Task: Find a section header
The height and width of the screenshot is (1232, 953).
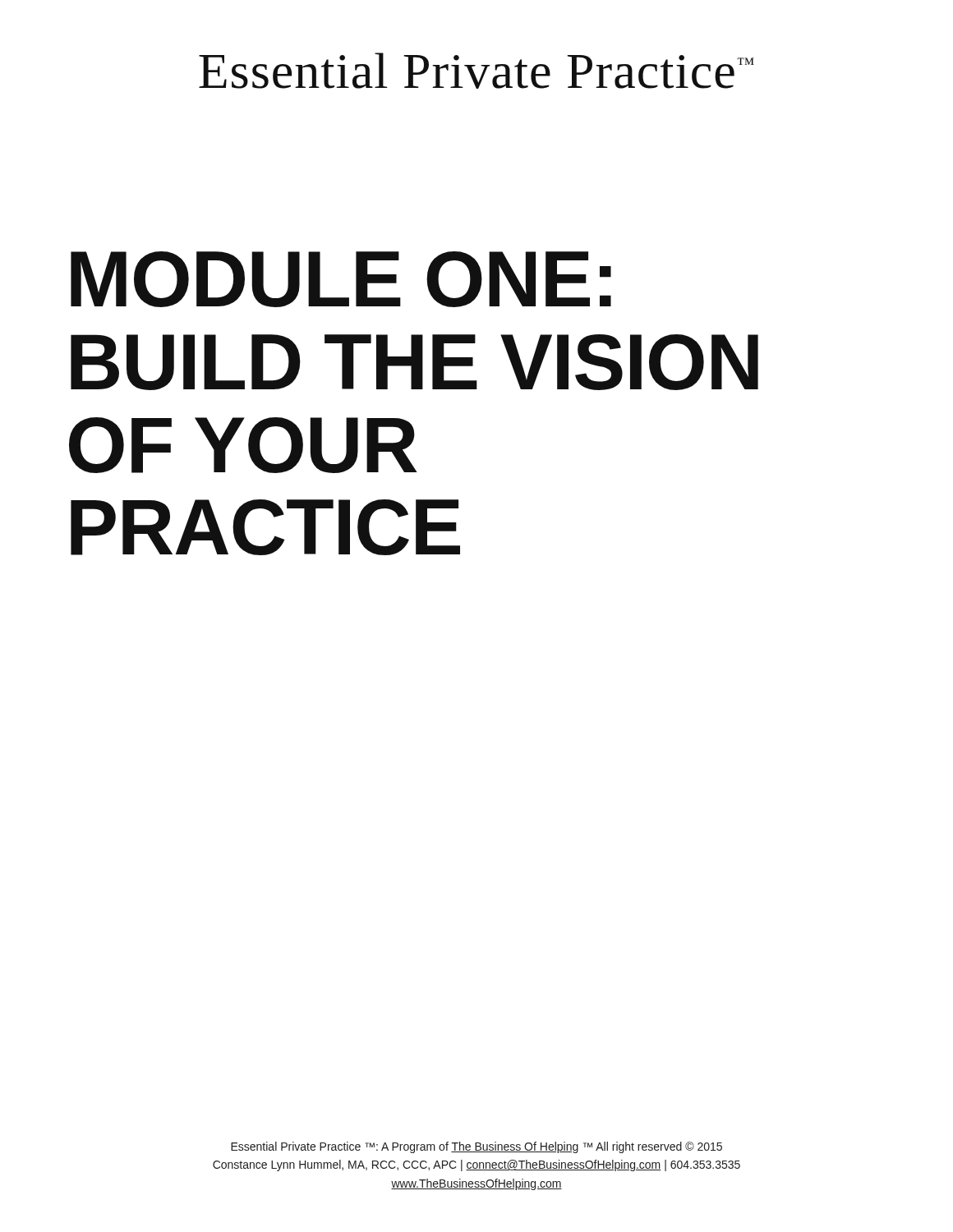Action: (x=476, y=404)
